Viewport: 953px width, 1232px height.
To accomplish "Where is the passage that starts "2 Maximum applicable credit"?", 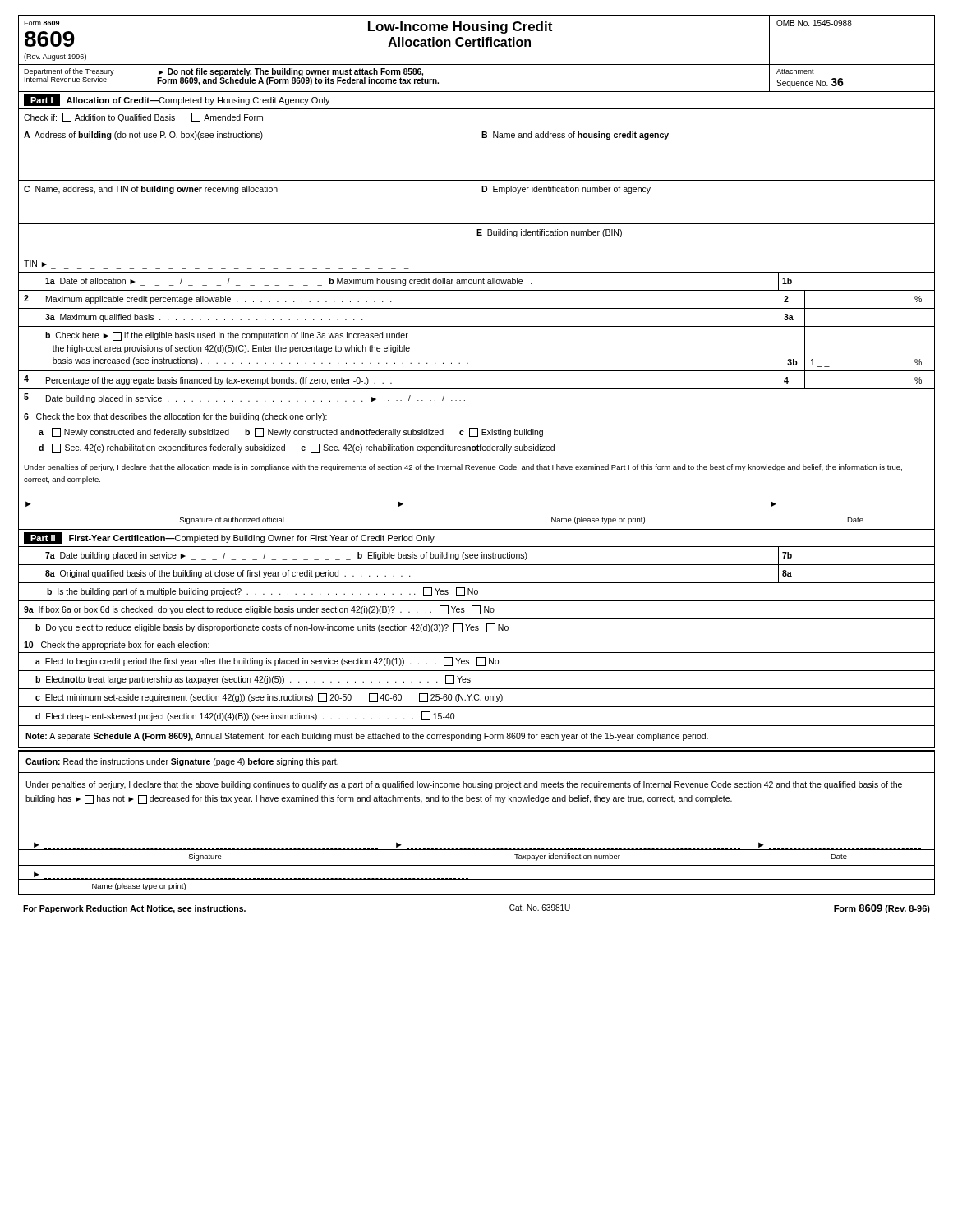I will [476, 299].
